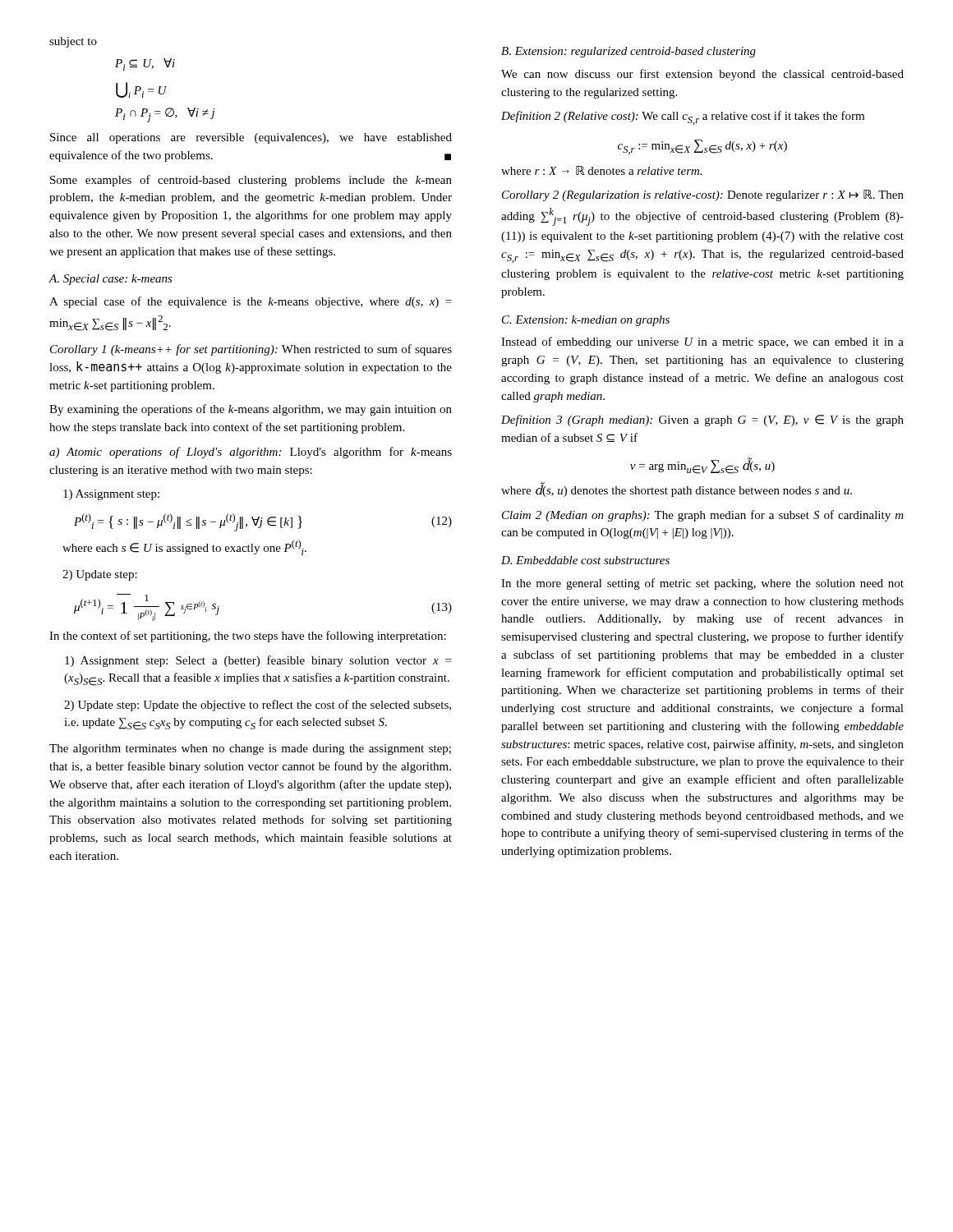The image size is (953, 1232).
Task: Click on the passage starting "P(t)i = { s : ‖s − μ(t)i‖"
Action: pos(263,522)
